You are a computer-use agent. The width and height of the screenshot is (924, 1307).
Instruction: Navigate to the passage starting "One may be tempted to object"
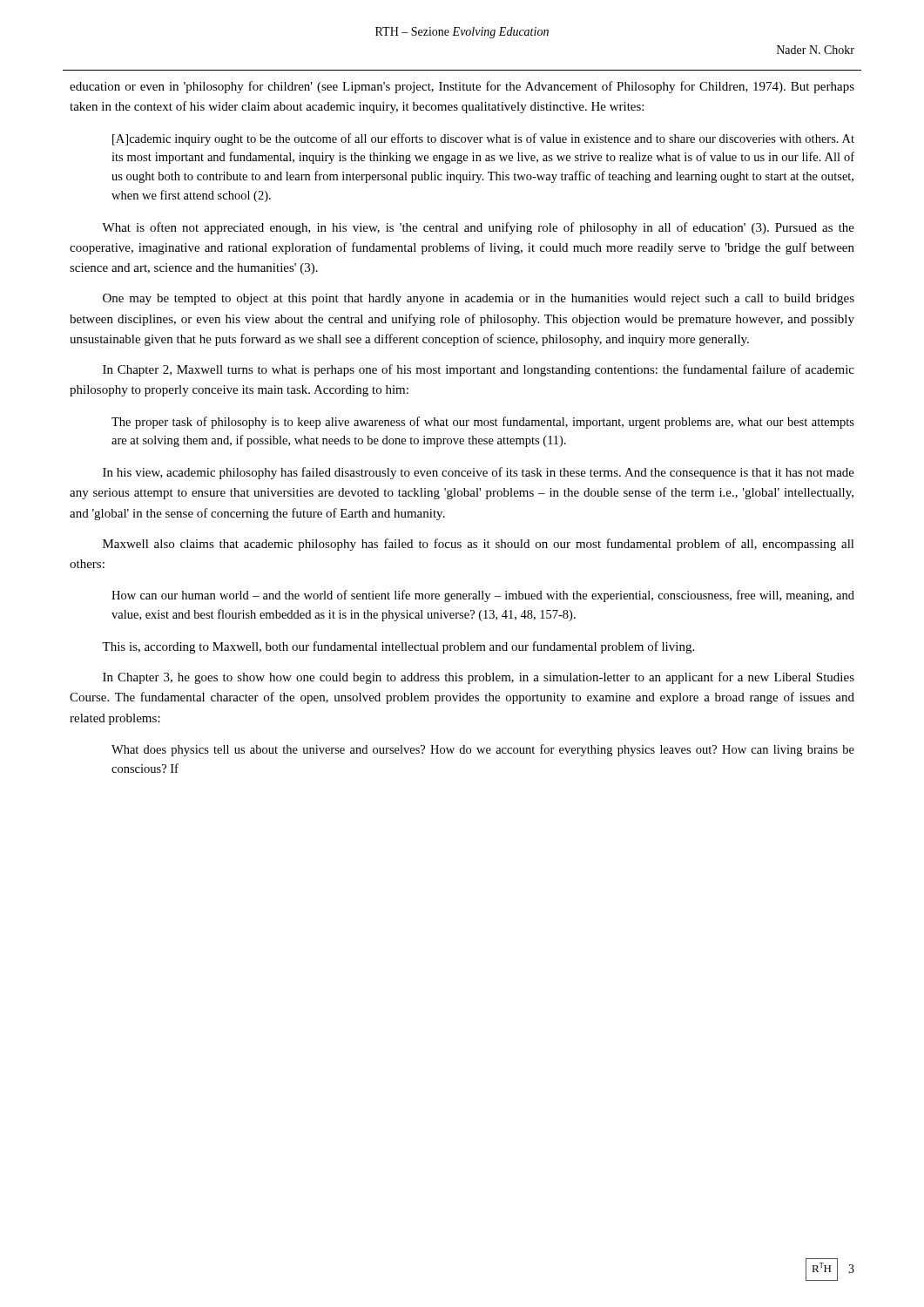pyautogui.click(x=462, y=318)
